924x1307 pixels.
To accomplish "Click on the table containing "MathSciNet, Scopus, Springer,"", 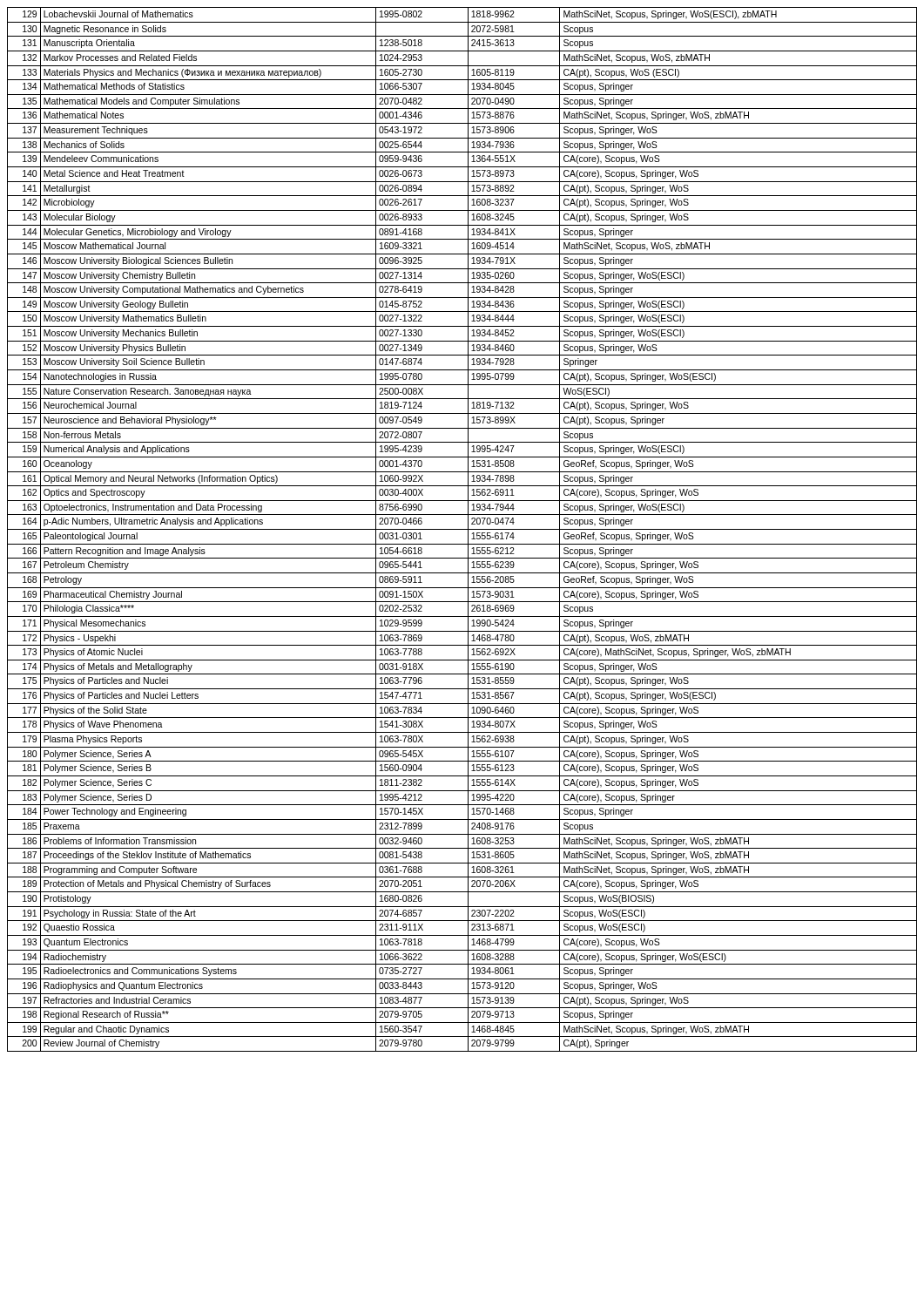I will pos(462,529).
